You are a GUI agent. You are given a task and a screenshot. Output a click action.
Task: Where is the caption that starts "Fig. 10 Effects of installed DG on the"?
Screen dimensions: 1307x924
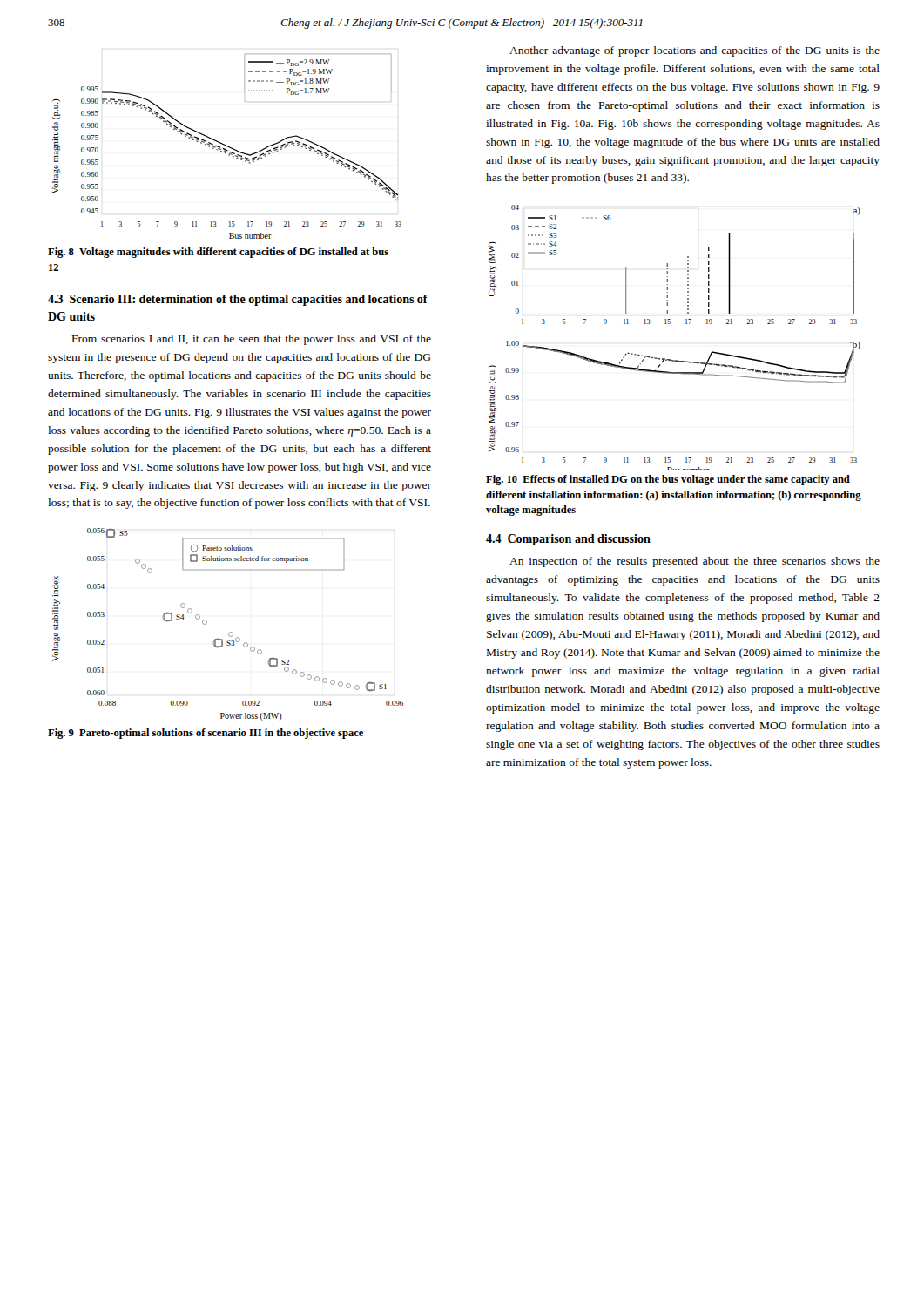(x=673, y=495)
